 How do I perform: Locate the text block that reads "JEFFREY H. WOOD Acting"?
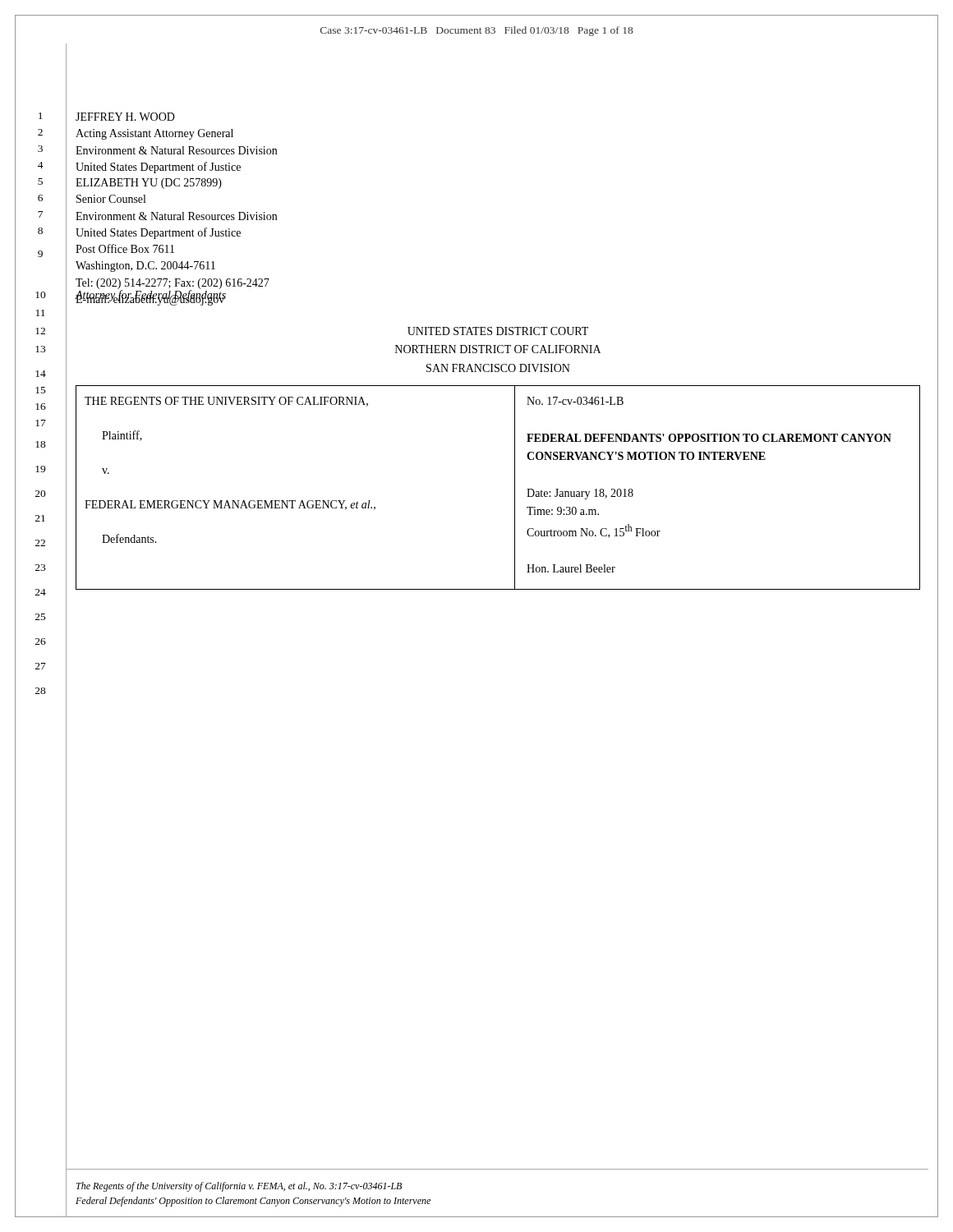(x=177, y=142)
